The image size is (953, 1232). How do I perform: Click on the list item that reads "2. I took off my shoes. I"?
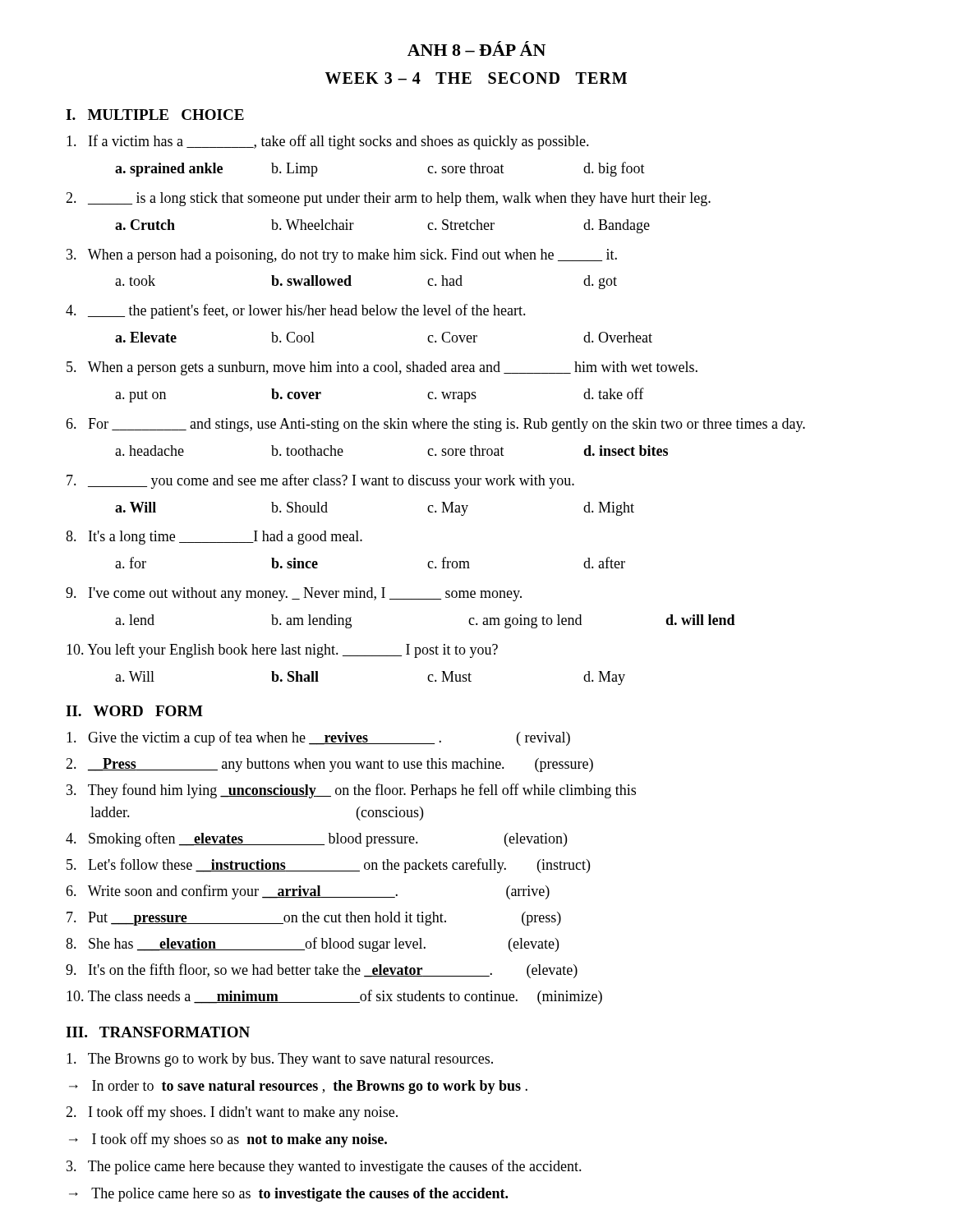click(x=232, y=1112)
